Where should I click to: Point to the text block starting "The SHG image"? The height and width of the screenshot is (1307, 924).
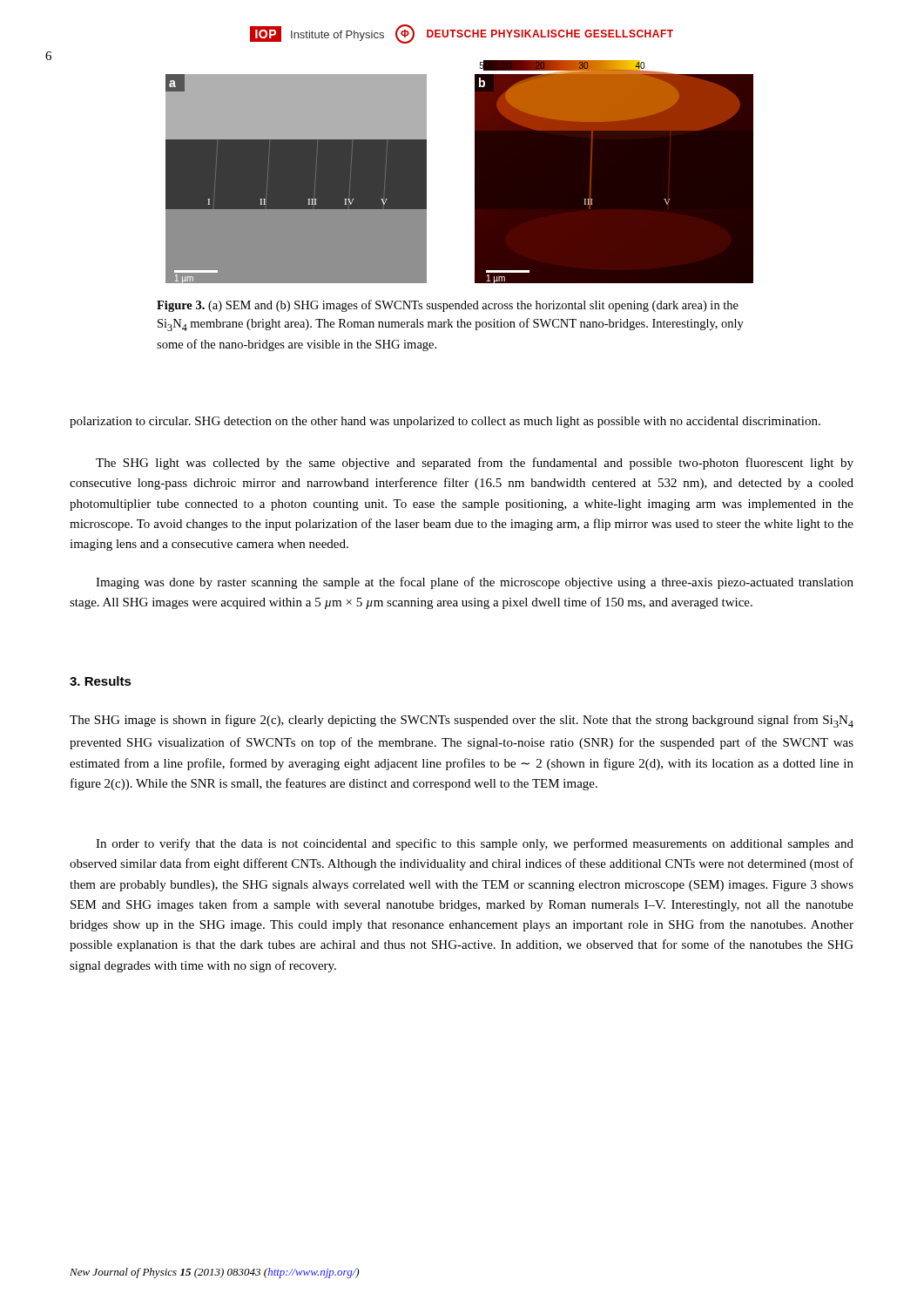(462, 752)
